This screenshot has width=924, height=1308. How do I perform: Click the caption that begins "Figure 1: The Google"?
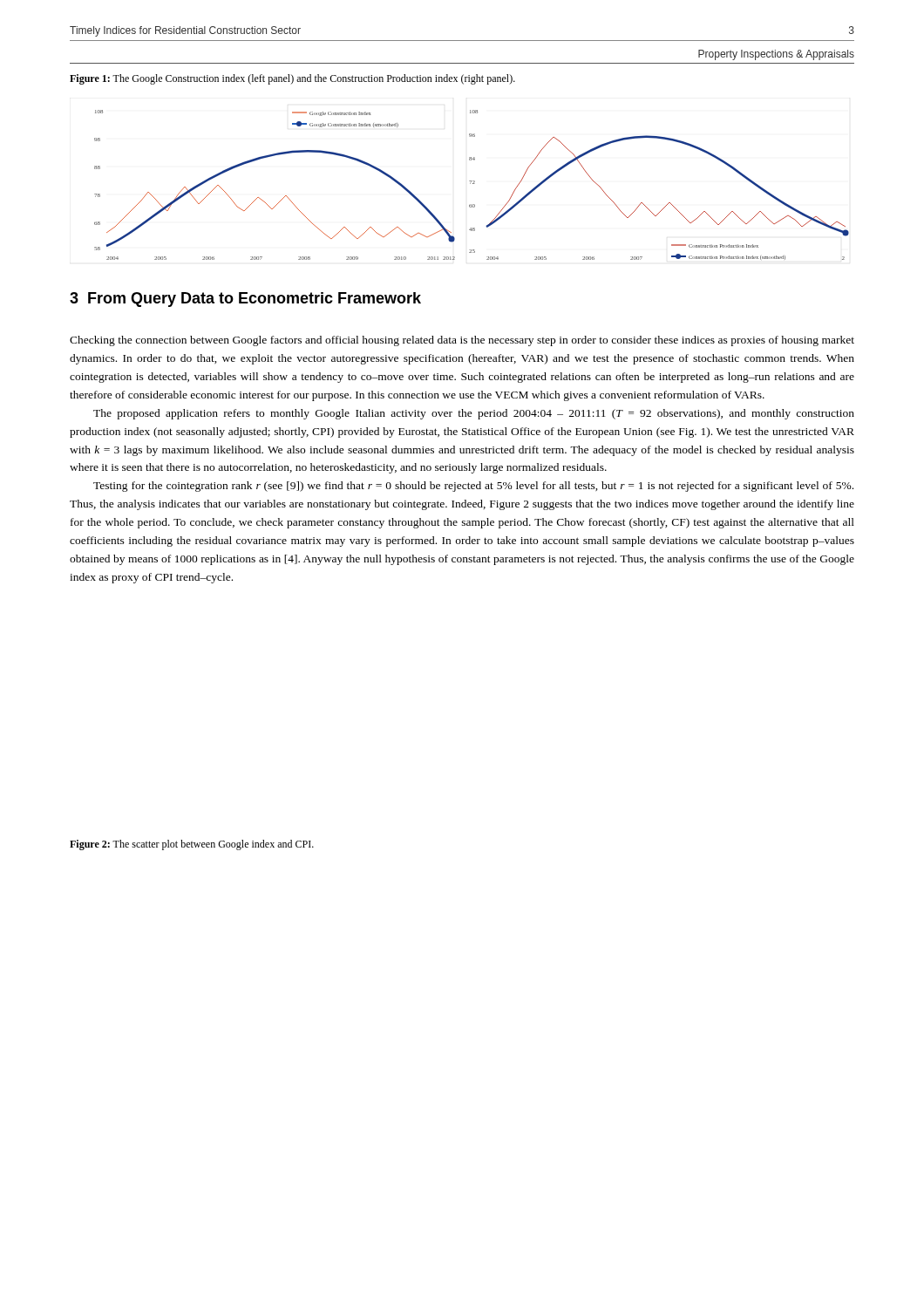[x=293, y=78]
